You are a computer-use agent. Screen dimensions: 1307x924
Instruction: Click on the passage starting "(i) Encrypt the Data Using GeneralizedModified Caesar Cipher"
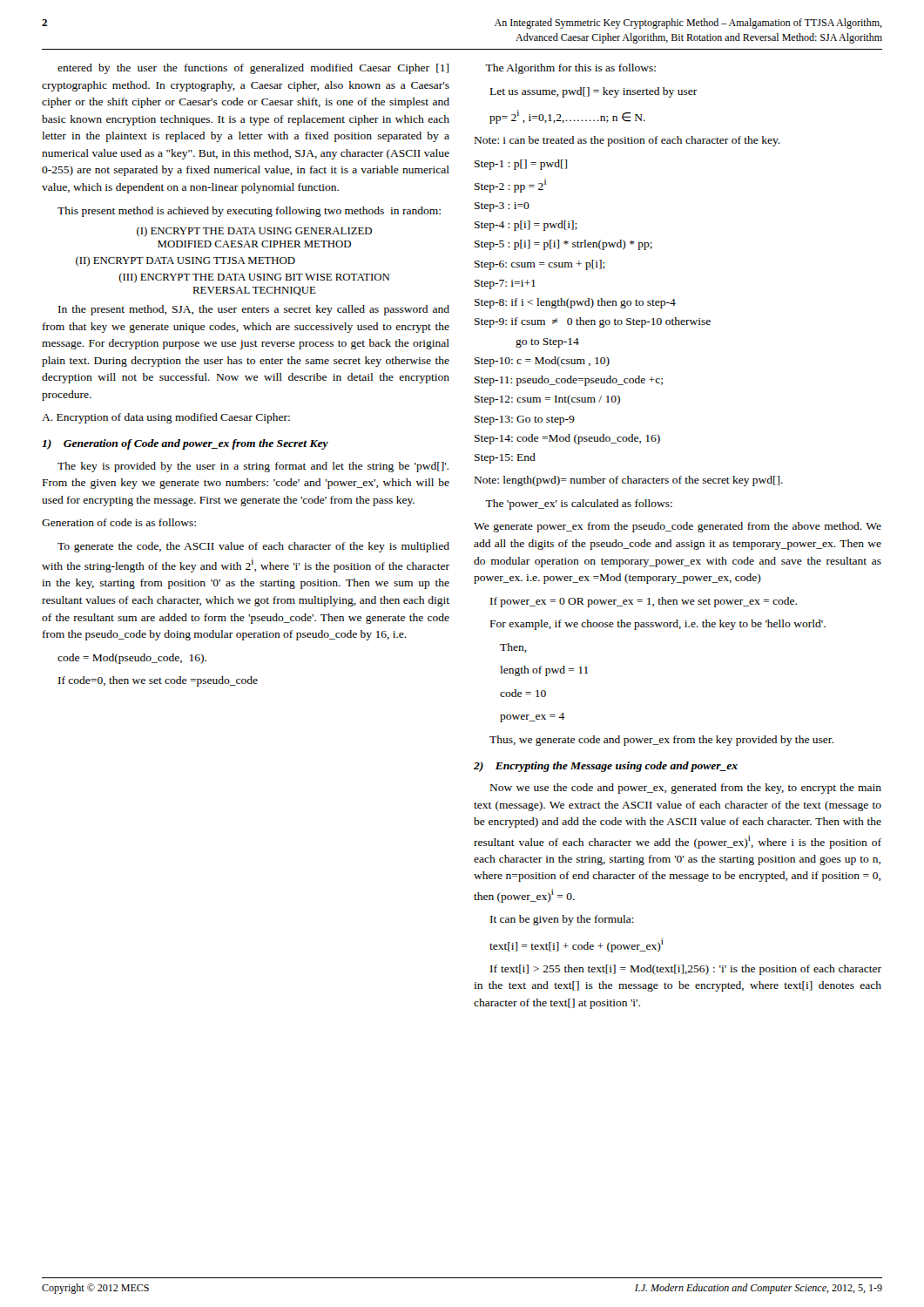[x=254, y=238]
